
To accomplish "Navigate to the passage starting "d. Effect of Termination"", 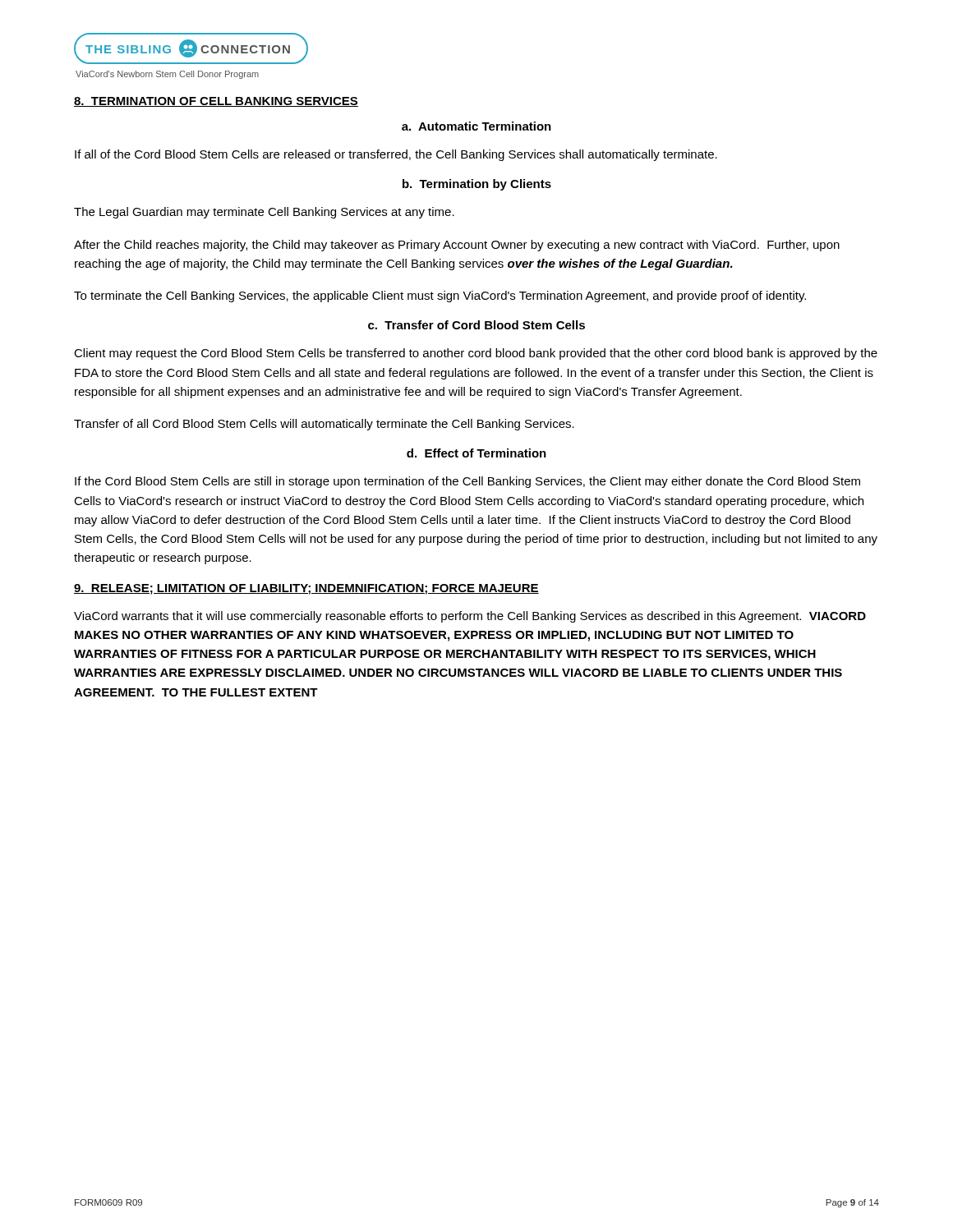I will 476,453.
